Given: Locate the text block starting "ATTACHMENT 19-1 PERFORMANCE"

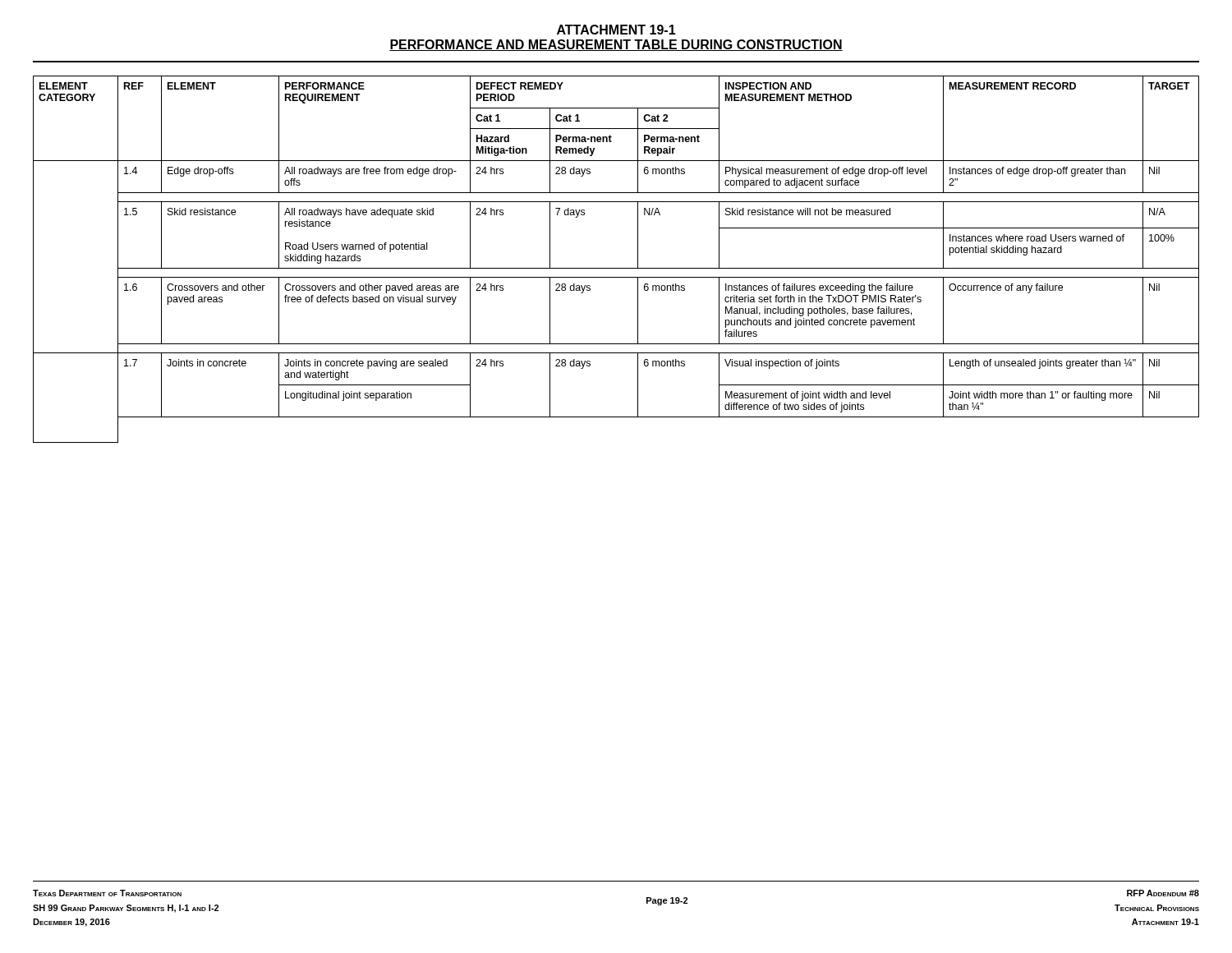Looking at the screenshot, I should (x=616, y=38).
